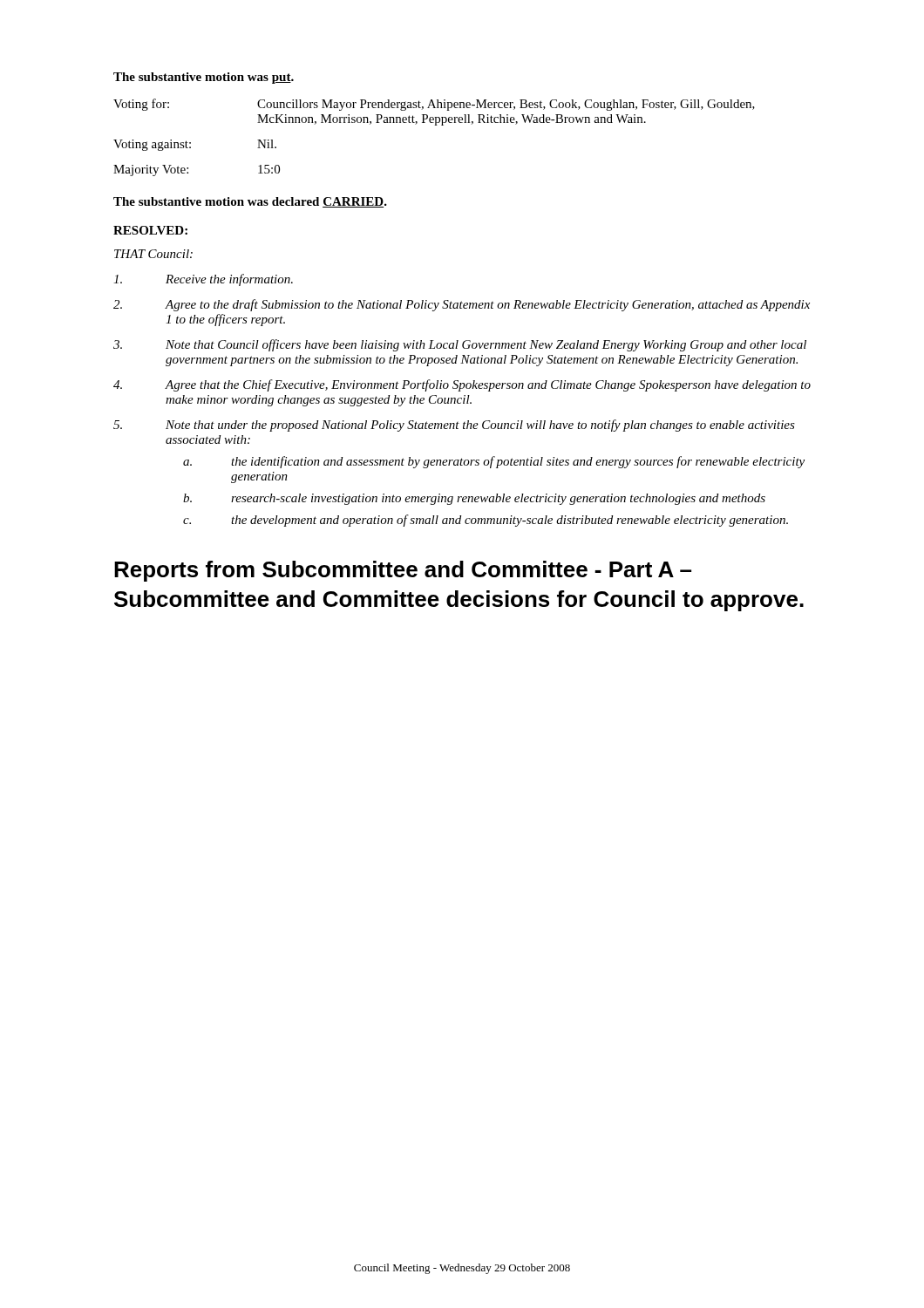Navigate to the text starting "Voting against: Nil."
This screenshot has width=924, height=1308.
(x=154, y=145)
